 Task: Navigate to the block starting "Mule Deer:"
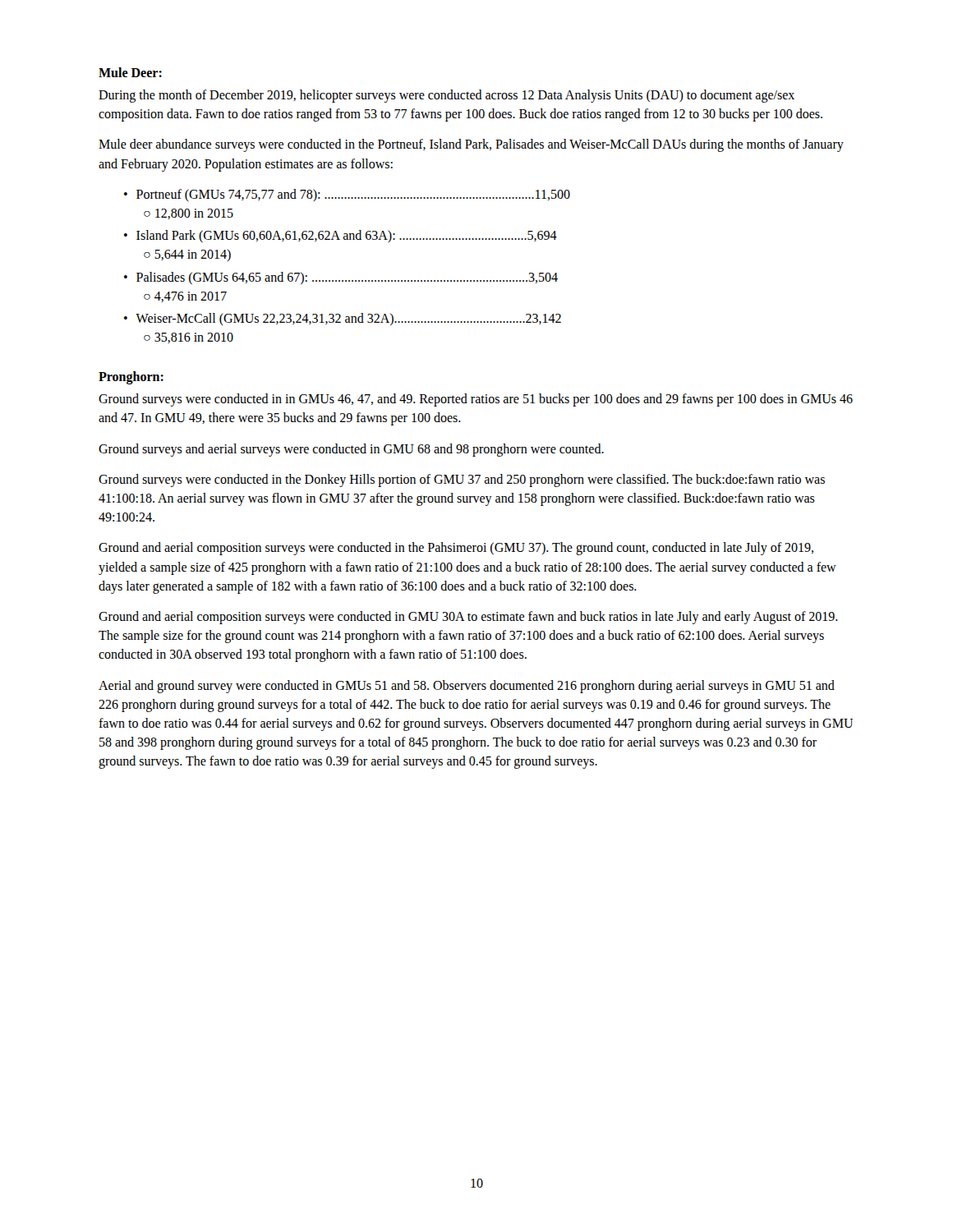(x=131, y=73)
